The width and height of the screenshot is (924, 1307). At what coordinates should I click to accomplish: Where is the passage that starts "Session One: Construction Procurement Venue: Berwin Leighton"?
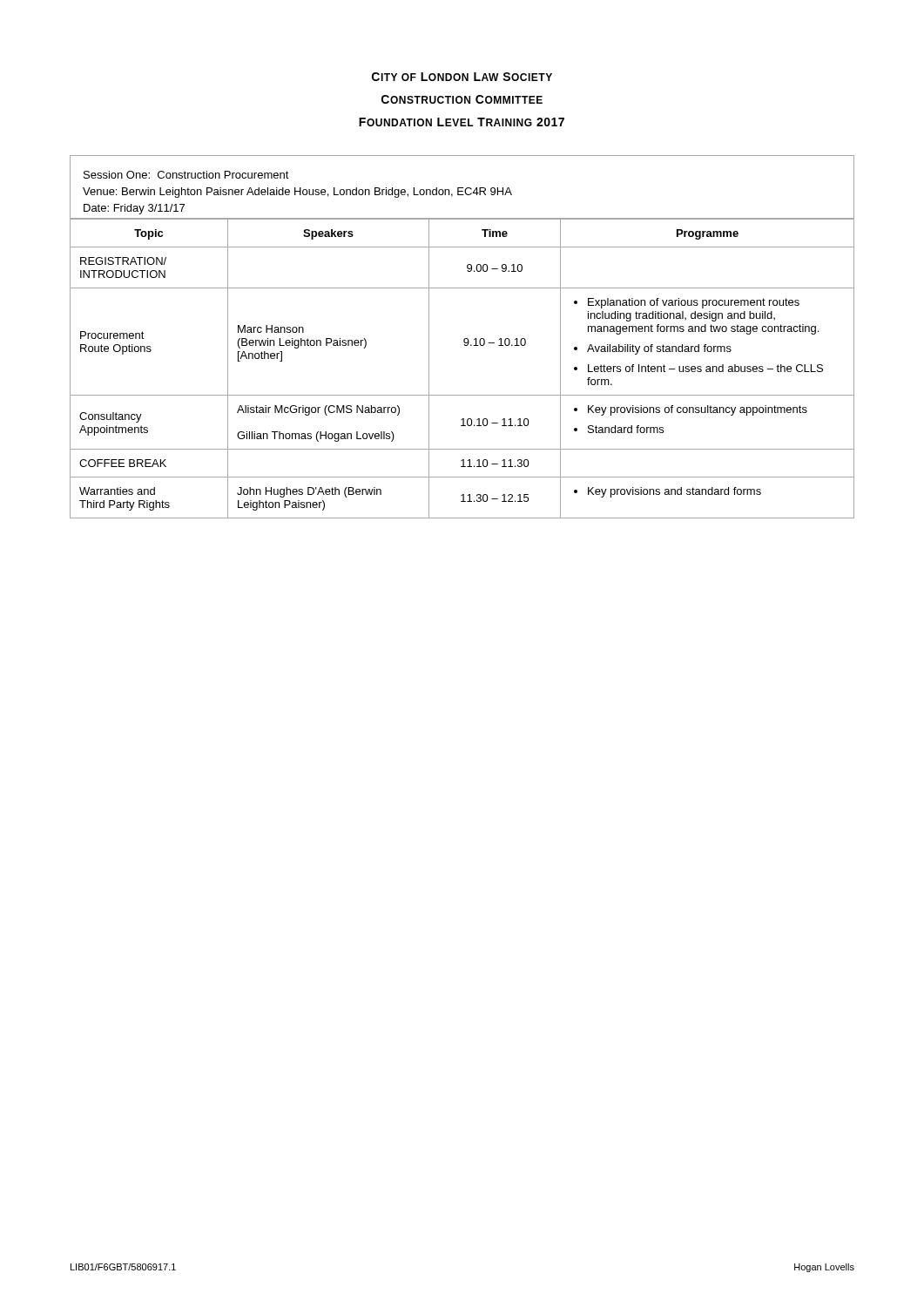[x=462, y=191]
